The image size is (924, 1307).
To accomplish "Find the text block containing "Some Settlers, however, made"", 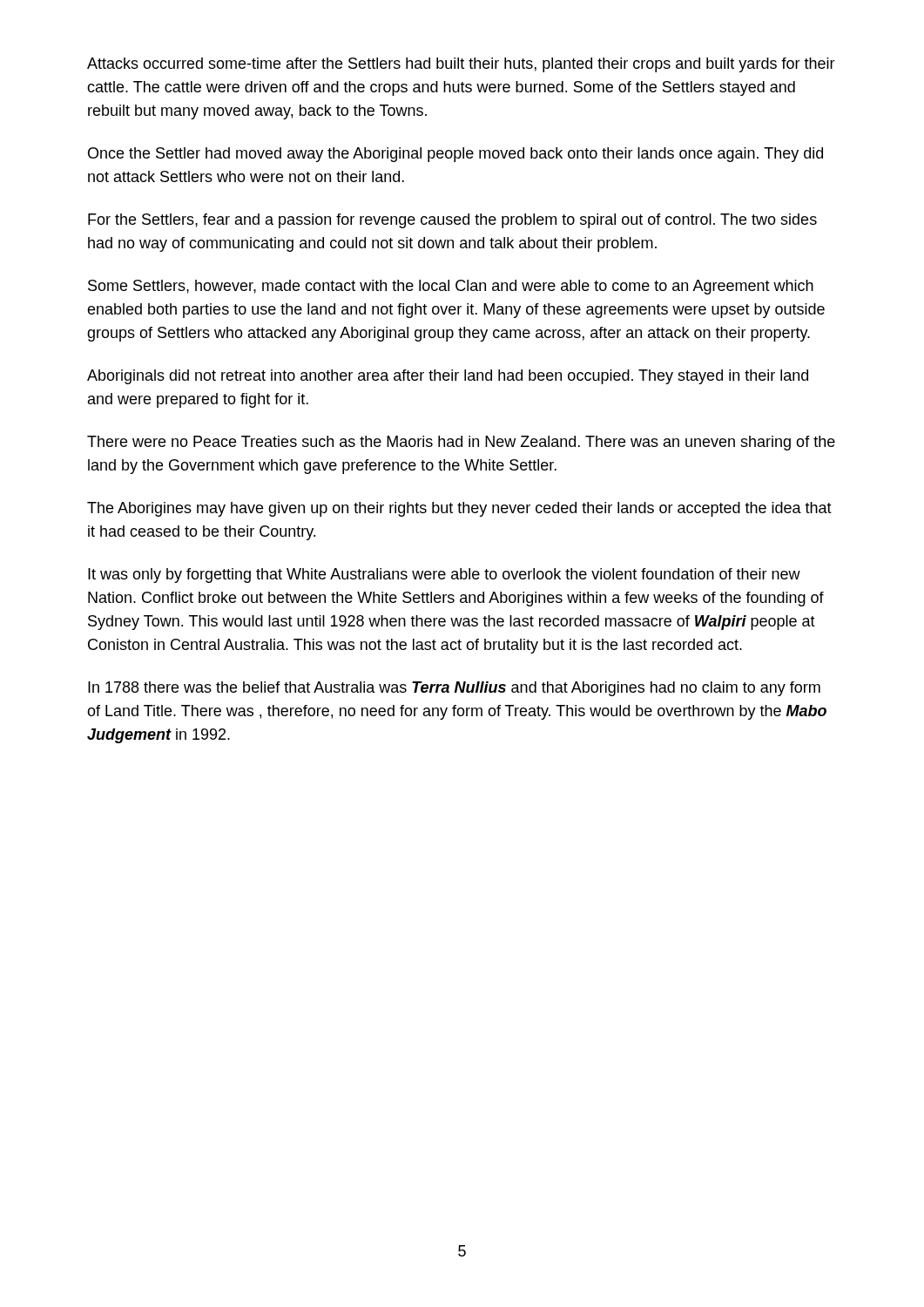I will (456, 309).
